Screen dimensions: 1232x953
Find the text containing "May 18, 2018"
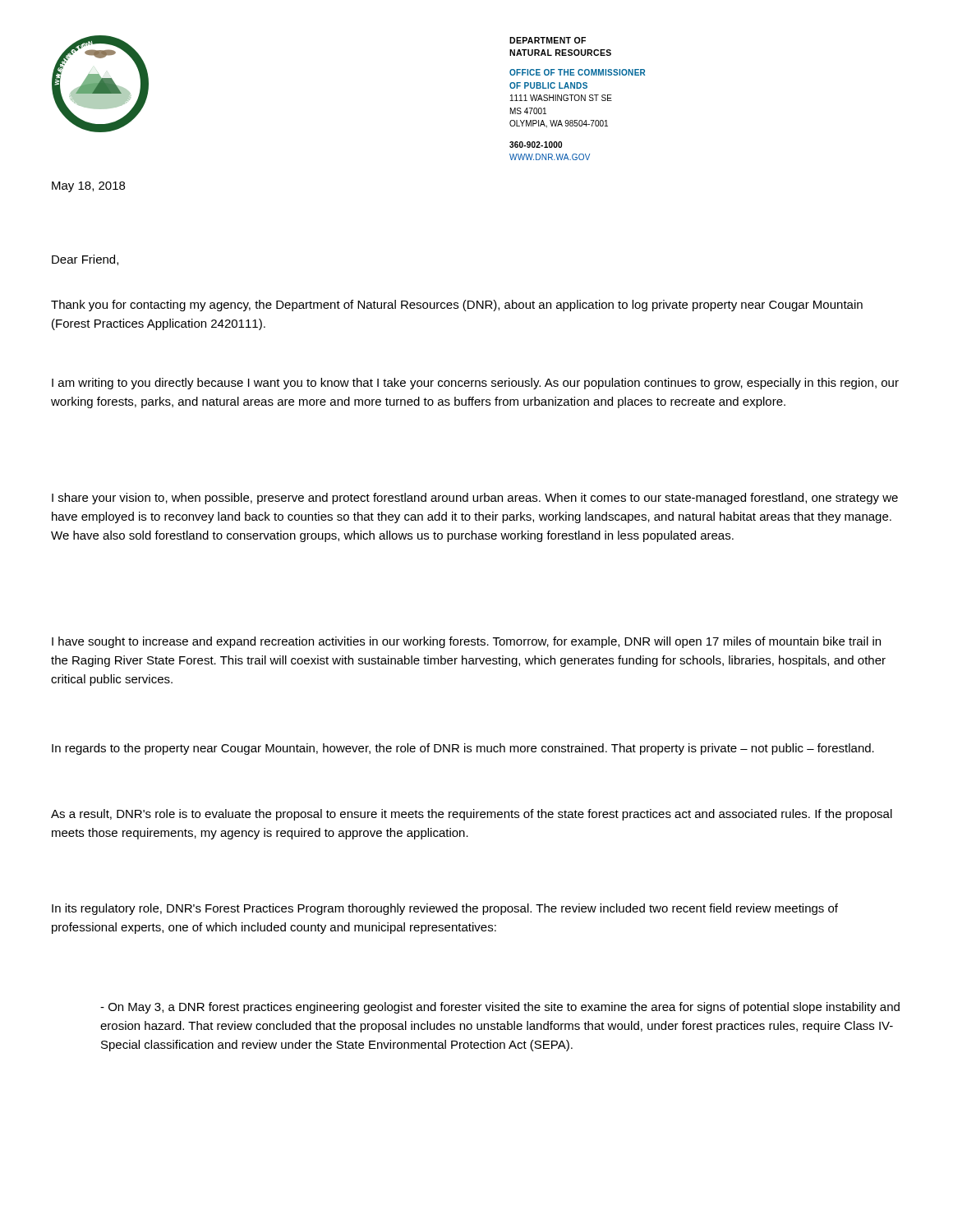click(88, 185)
